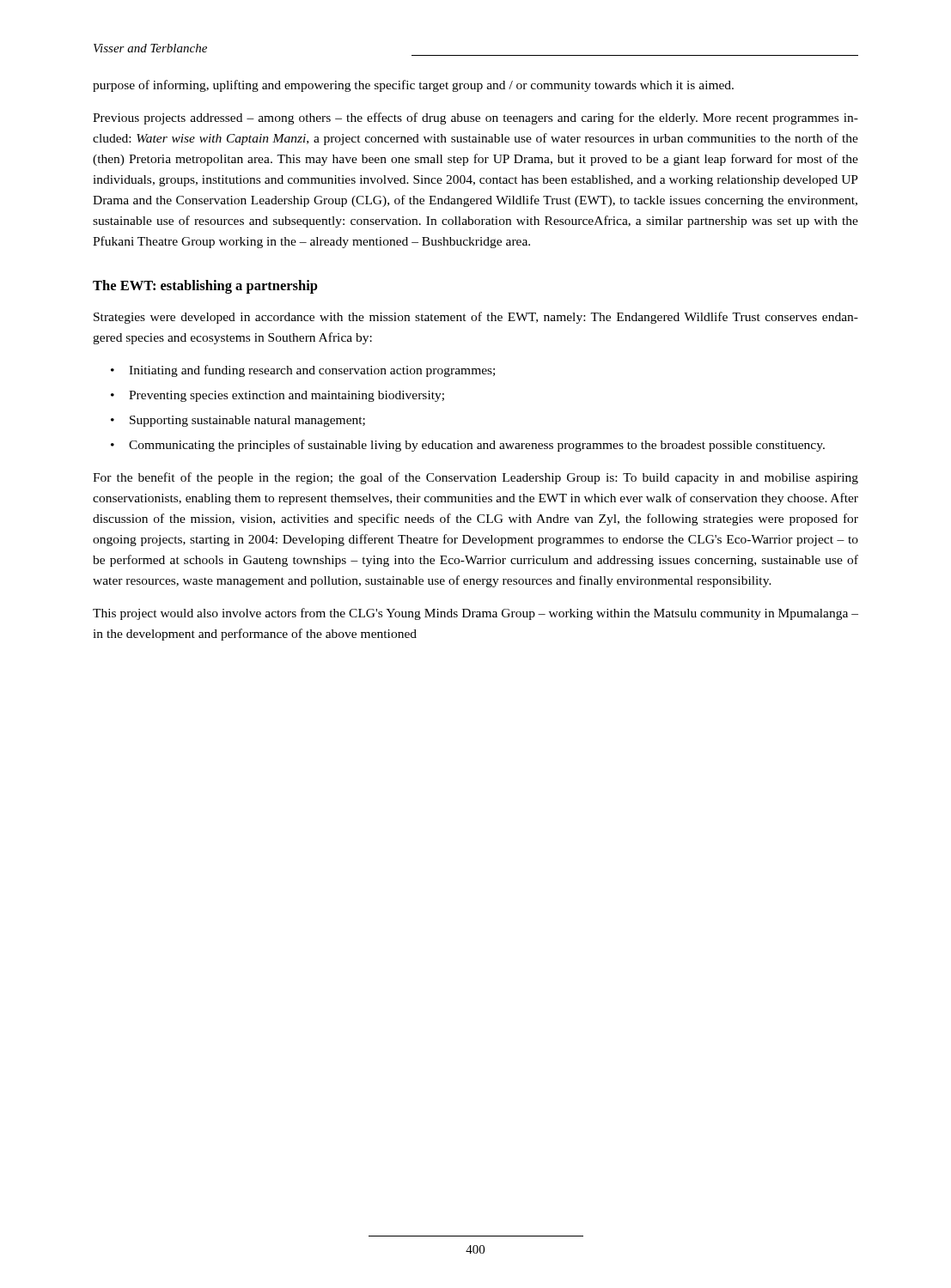Find the text block that says "For the benefit"

tap(476, 529)
